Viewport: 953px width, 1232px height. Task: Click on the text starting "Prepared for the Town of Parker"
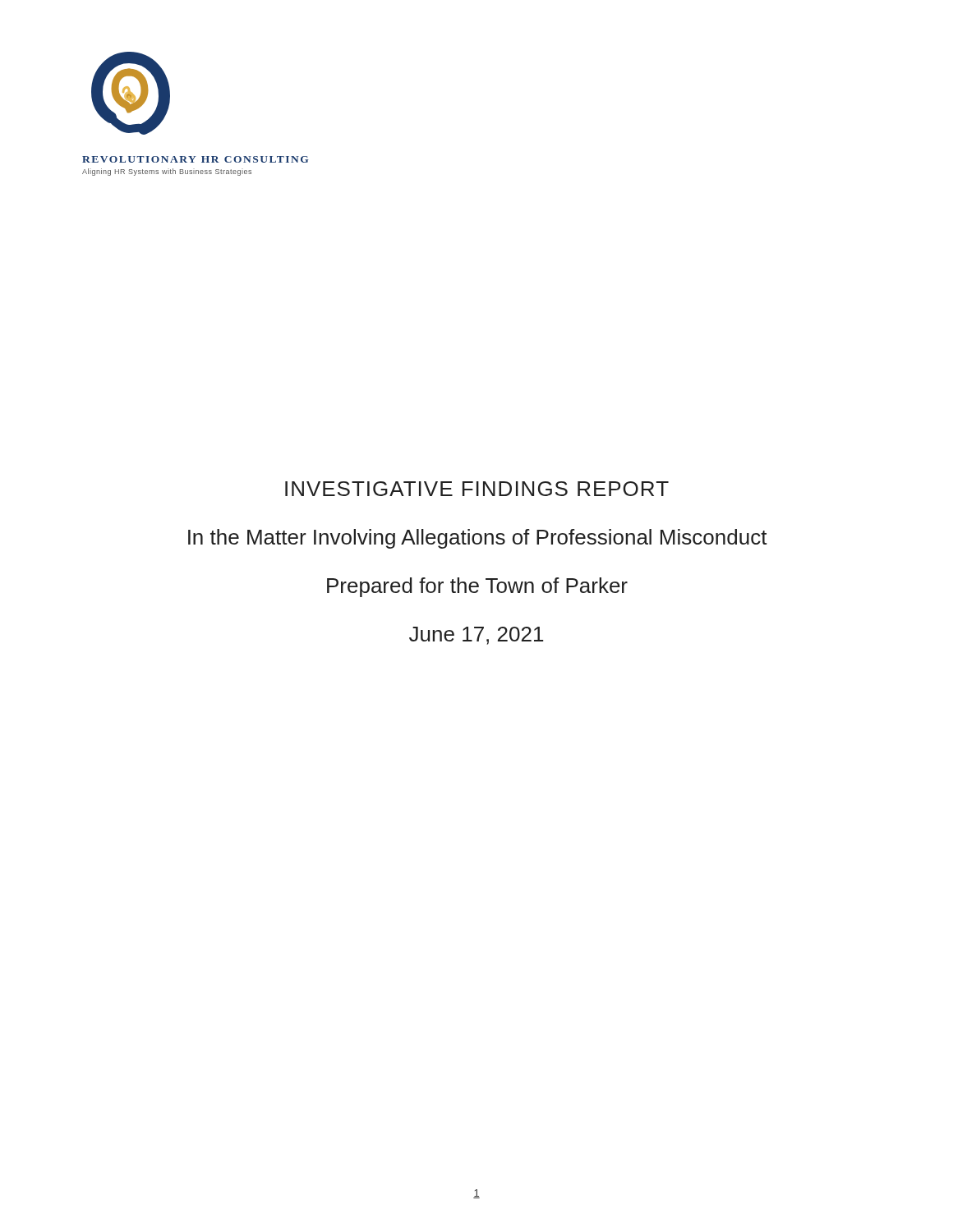[476, 586]
